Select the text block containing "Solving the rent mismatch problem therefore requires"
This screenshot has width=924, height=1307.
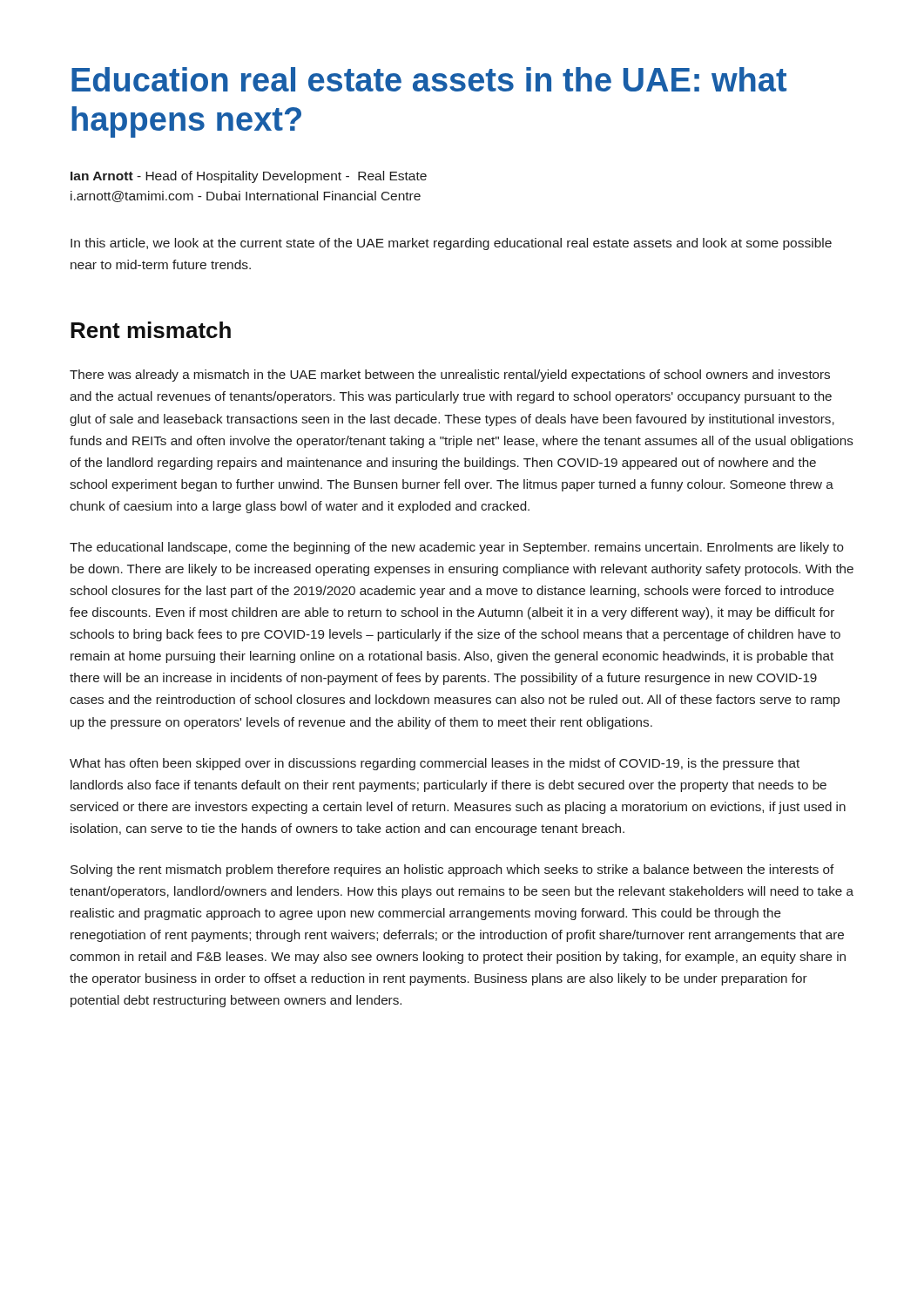point(462,935)
